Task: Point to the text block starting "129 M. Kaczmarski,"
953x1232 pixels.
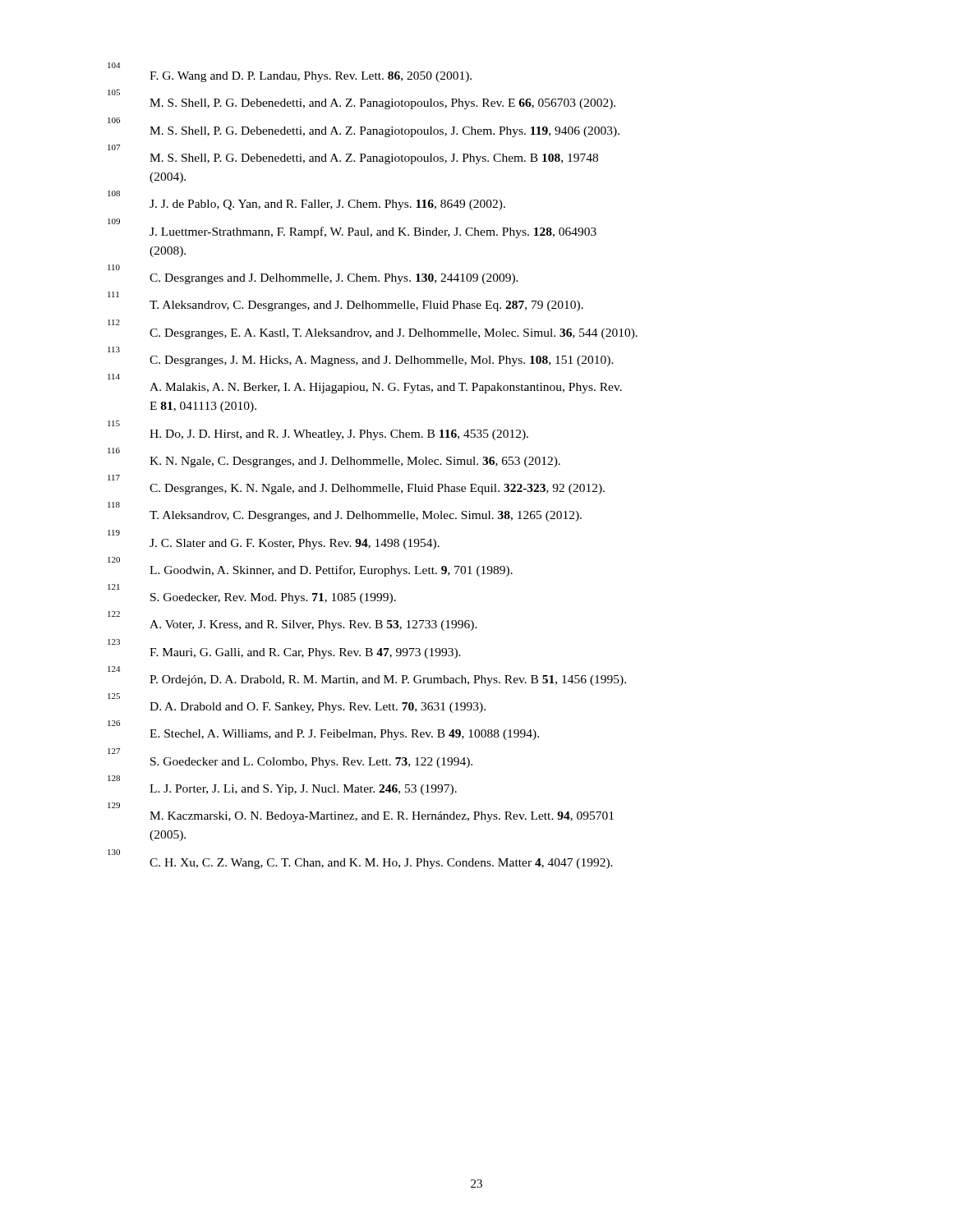Action: click(476, 825)
